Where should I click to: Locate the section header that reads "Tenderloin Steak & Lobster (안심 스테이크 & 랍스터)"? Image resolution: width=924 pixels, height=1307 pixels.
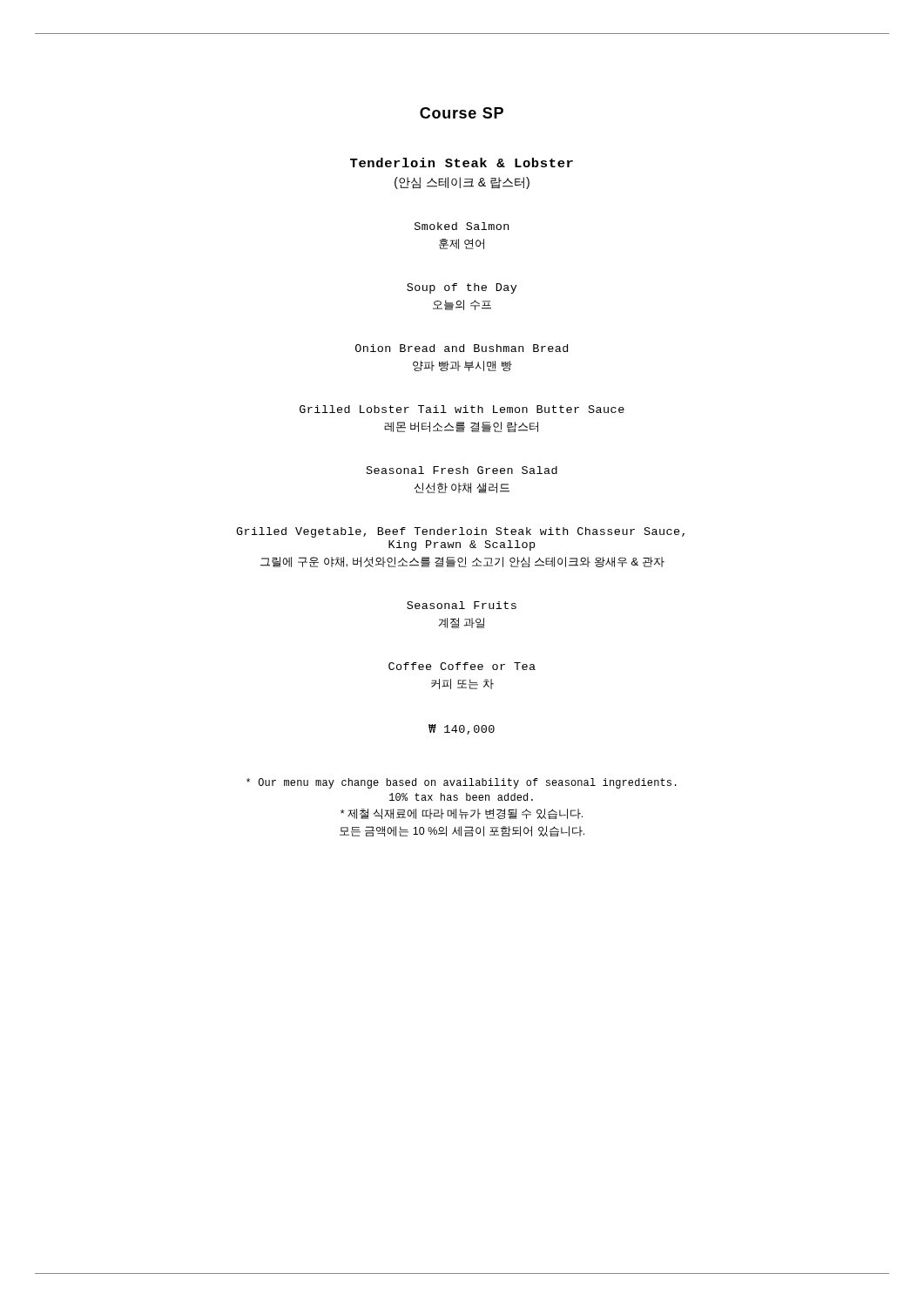tap(462, 173)
